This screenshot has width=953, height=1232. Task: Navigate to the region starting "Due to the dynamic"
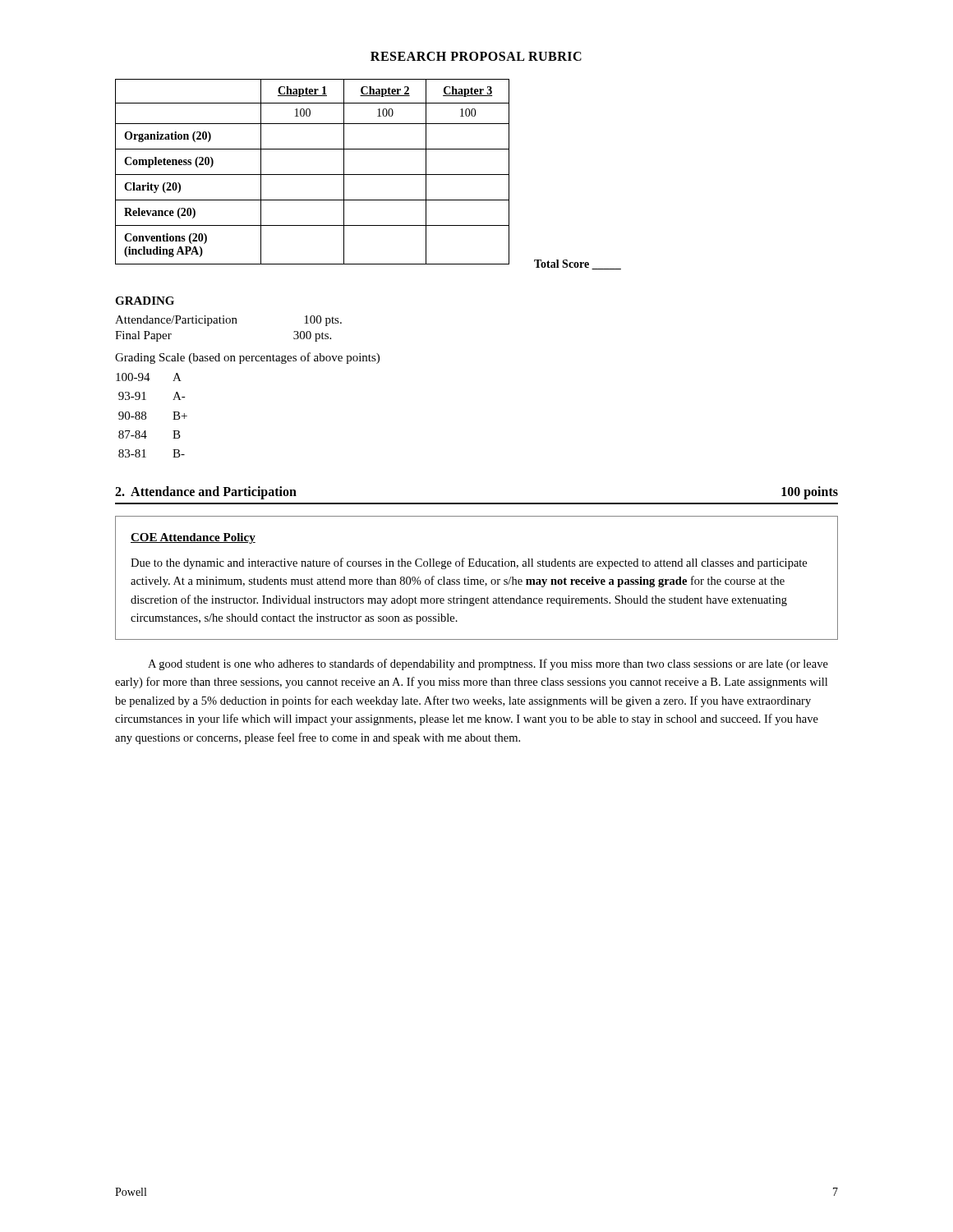tap(469, 590)
